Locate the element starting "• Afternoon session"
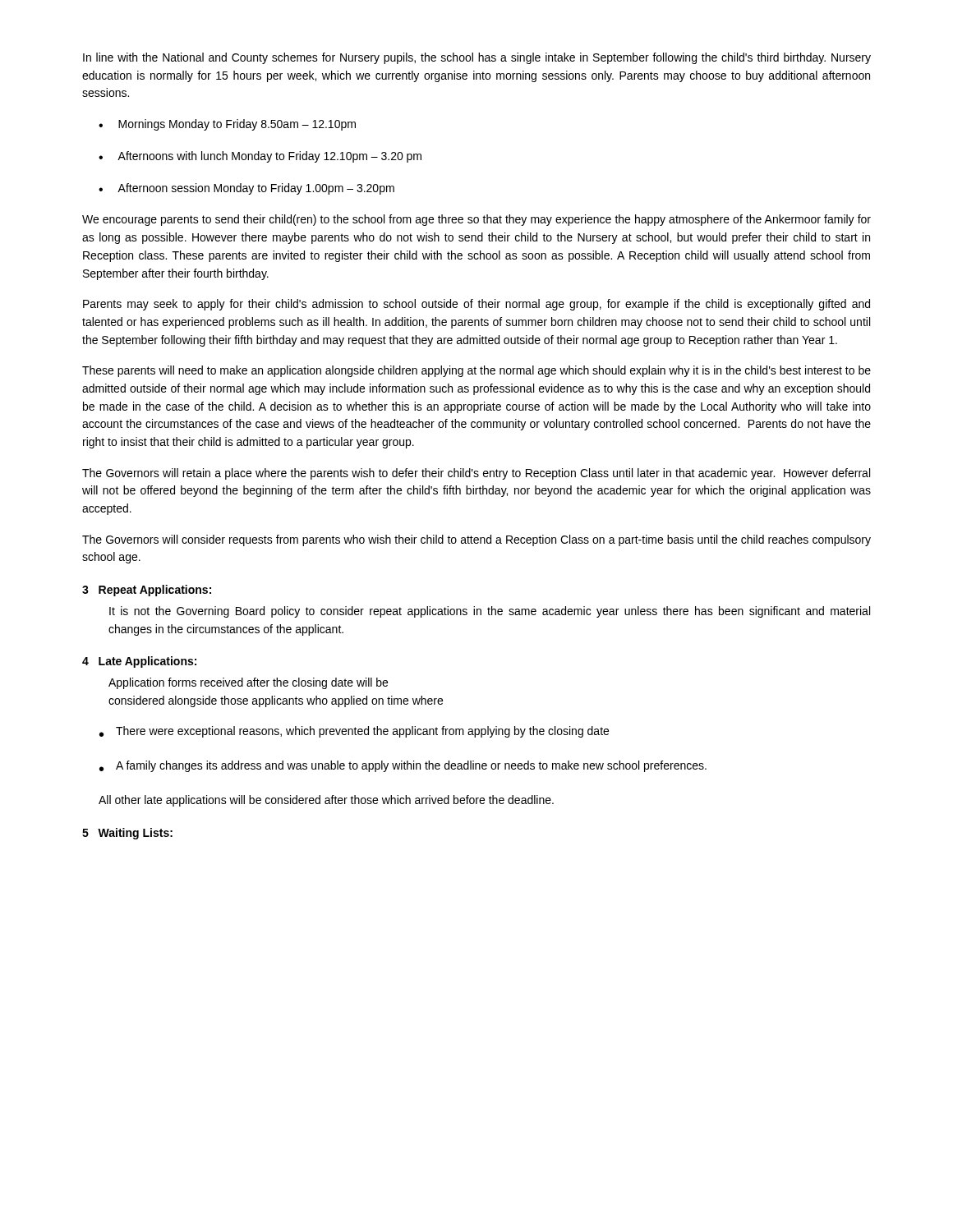Screen dimensions: 1232x953 [247, 190]
